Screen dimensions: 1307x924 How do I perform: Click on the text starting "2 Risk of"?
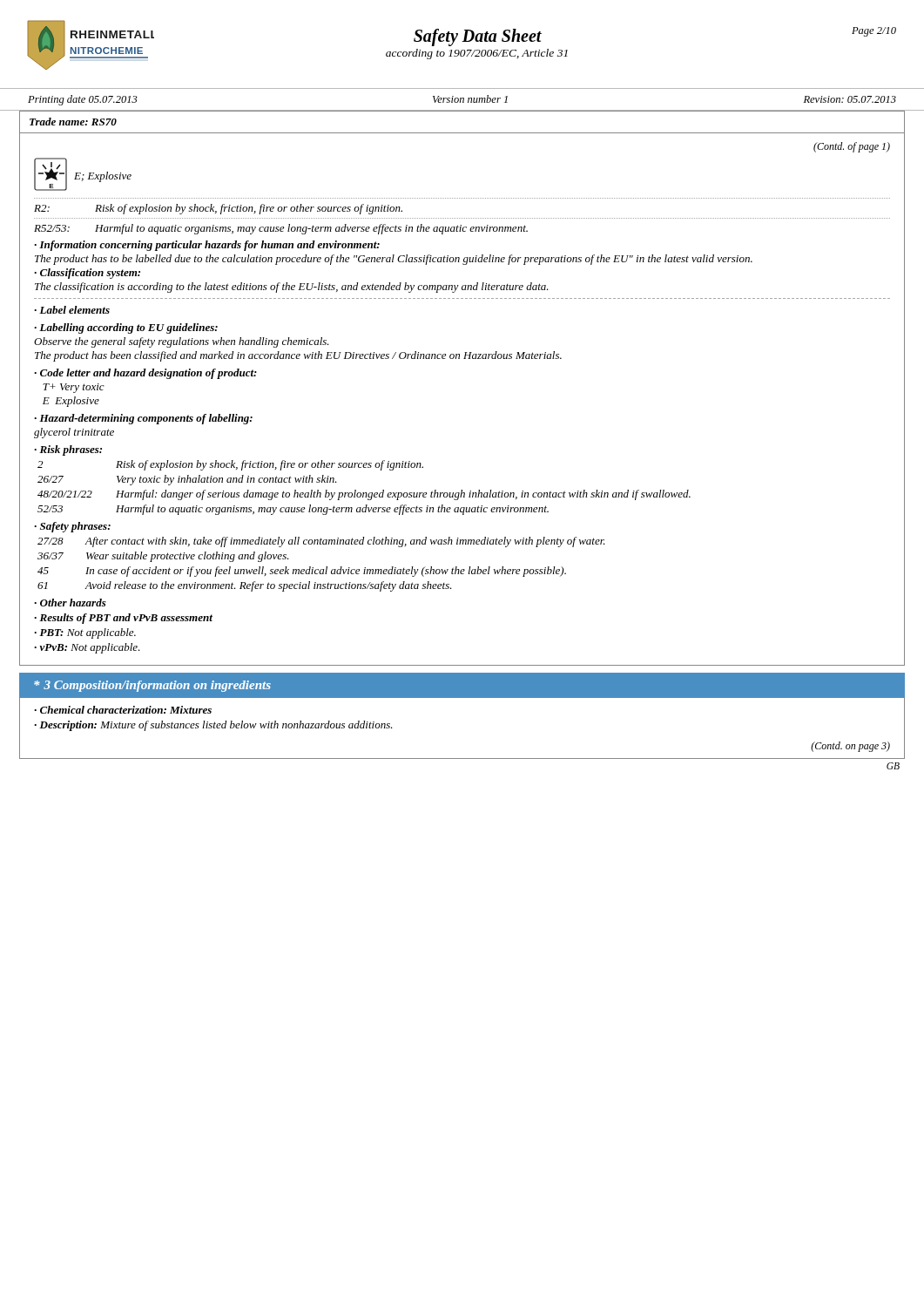pos(230,465)
